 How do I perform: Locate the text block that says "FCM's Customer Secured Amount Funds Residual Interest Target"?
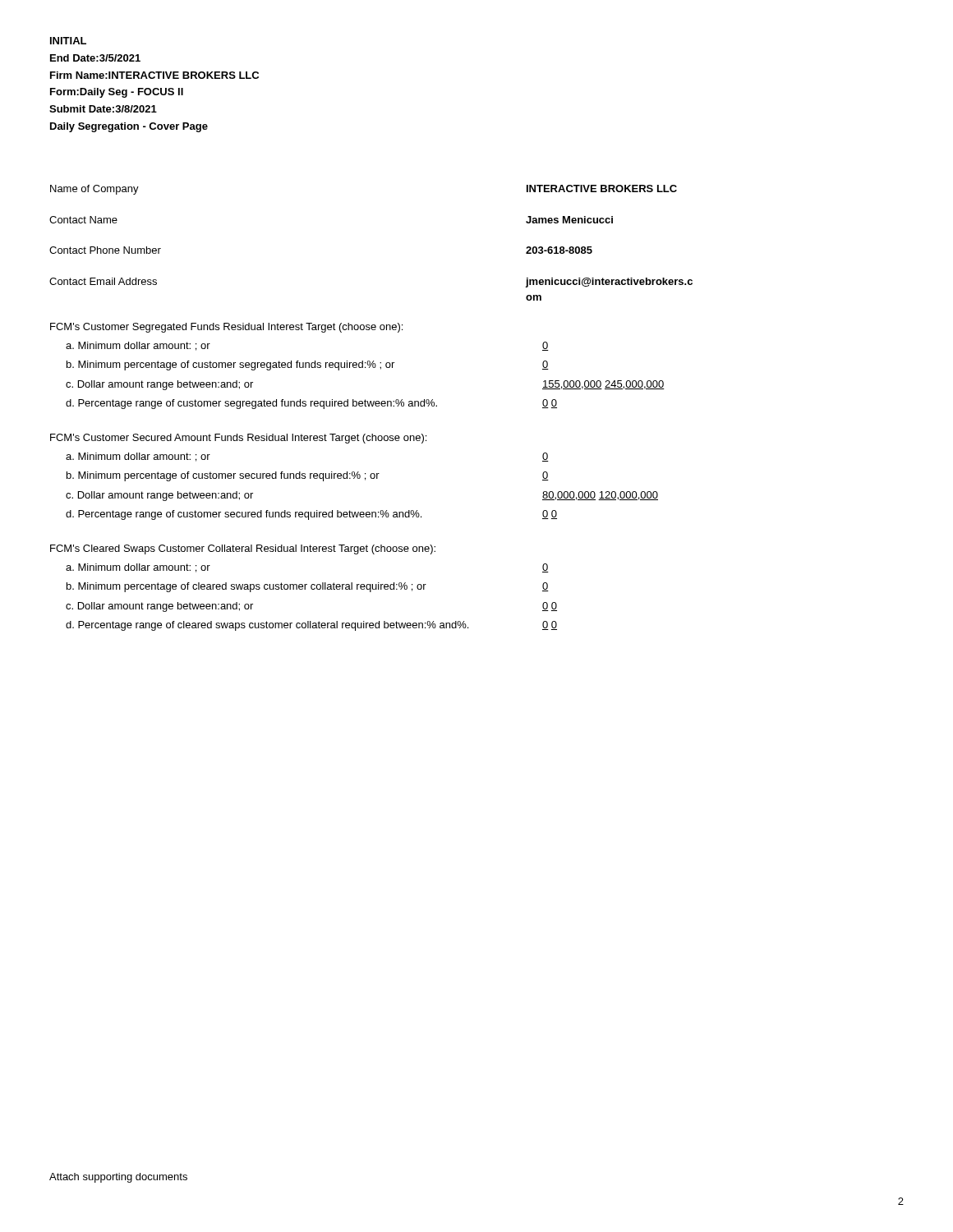(x=238, y=437)
